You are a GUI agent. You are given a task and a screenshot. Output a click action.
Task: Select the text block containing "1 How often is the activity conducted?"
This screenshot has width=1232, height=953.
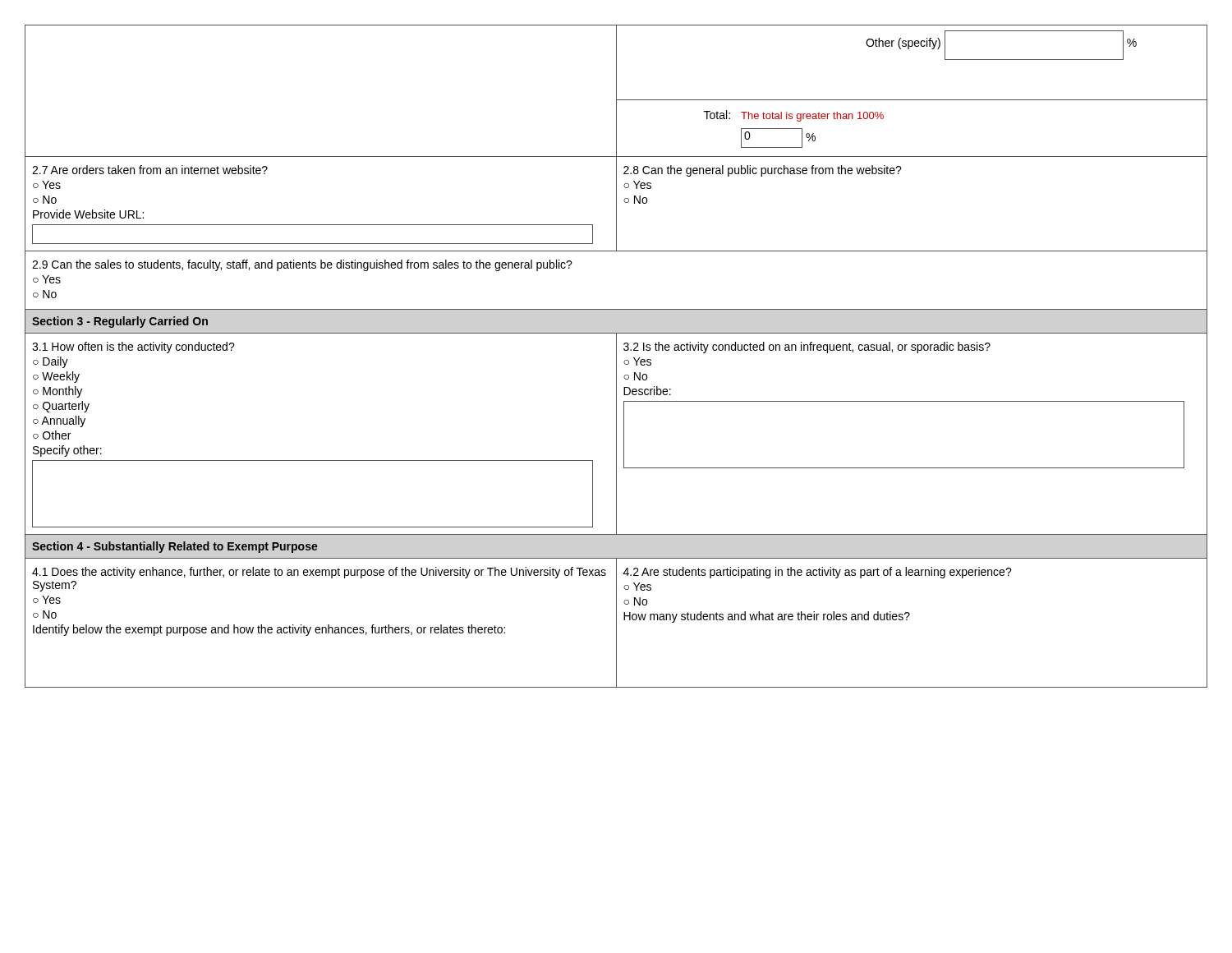[133, 348]
